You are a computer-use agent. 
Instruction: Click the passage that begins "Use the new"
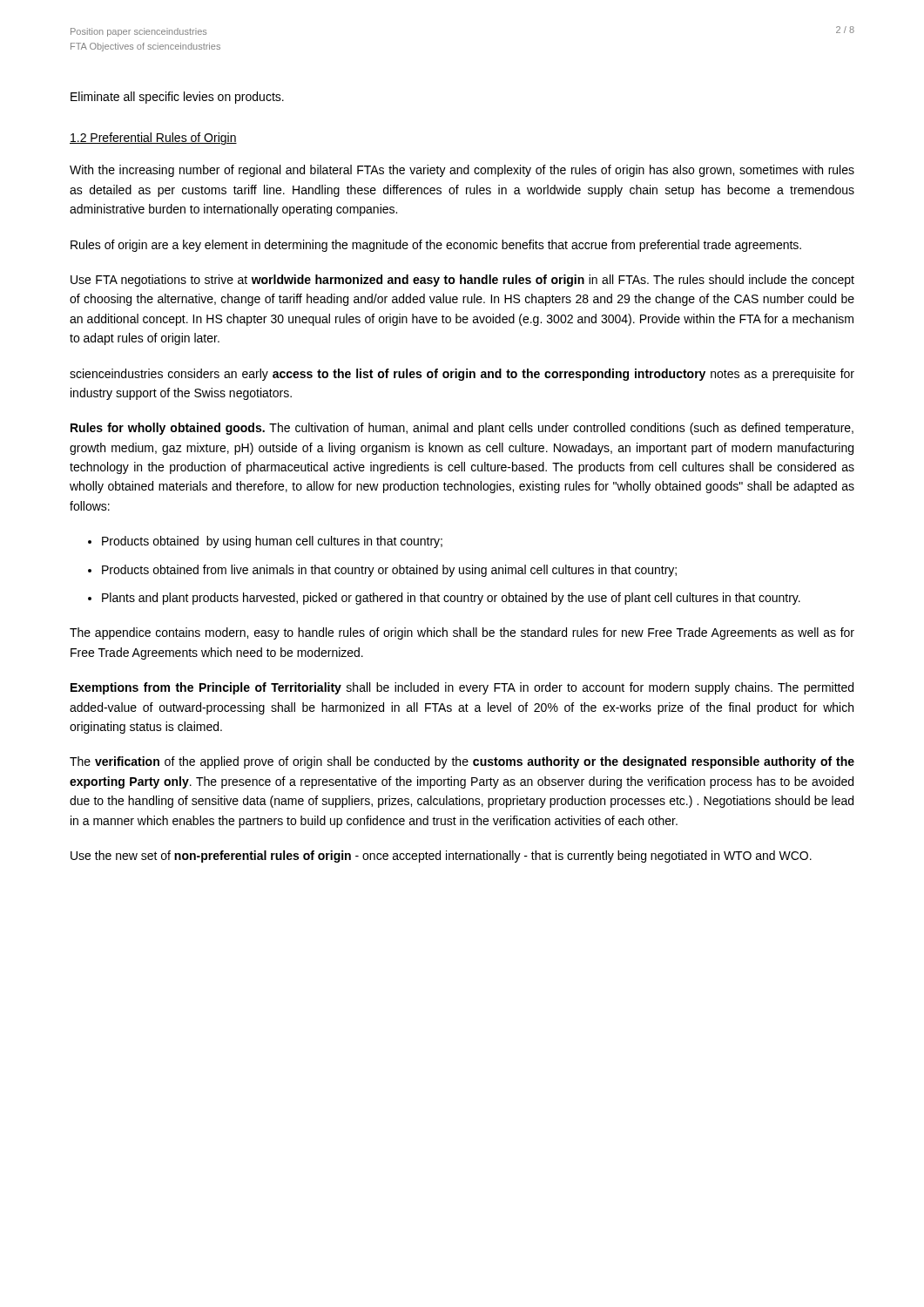[441, 856]
